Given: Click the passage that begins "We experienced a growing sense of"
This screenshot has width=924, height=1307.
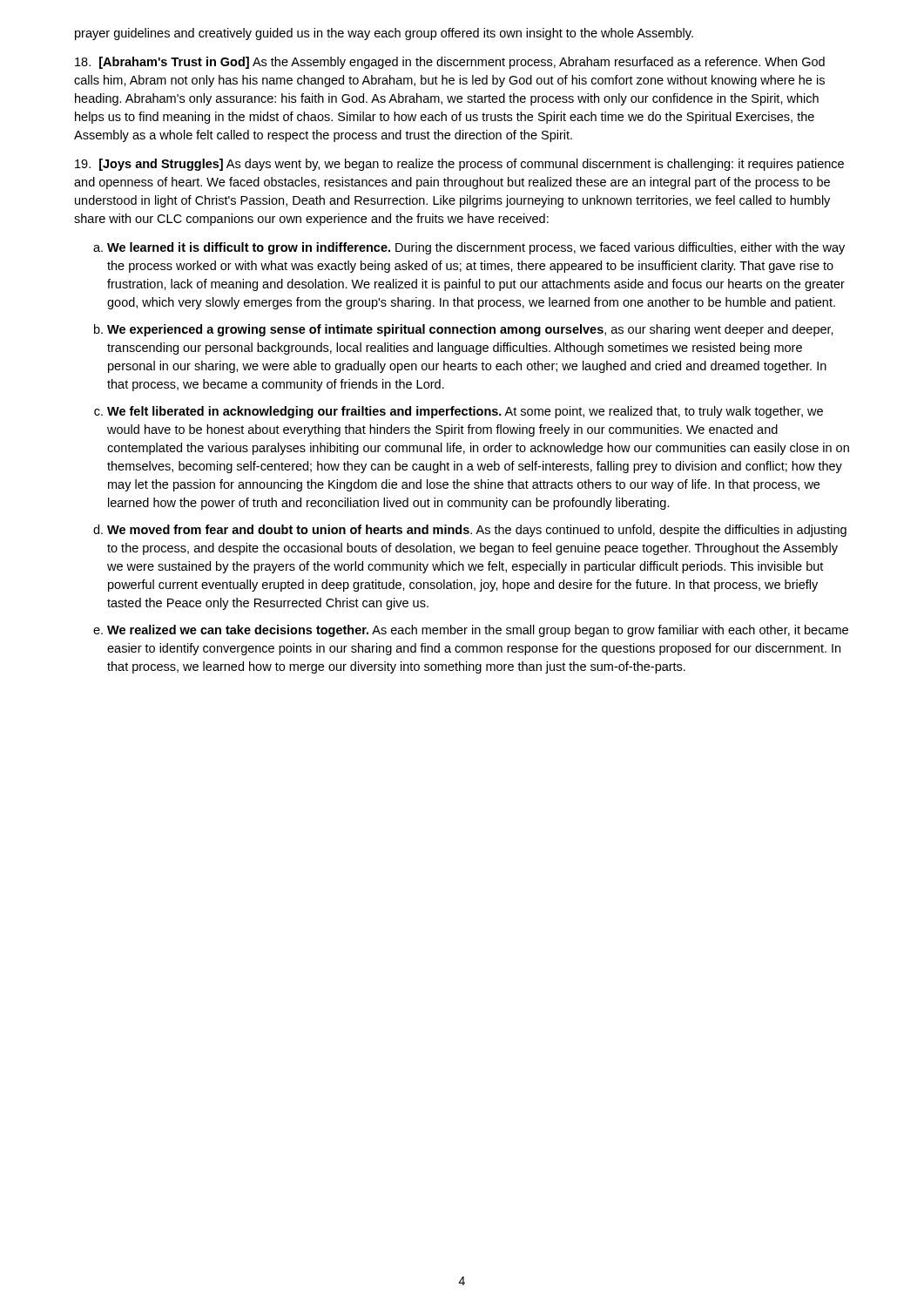Looking at the screenshot, I should pyautogui.click(x=471, y=357).
